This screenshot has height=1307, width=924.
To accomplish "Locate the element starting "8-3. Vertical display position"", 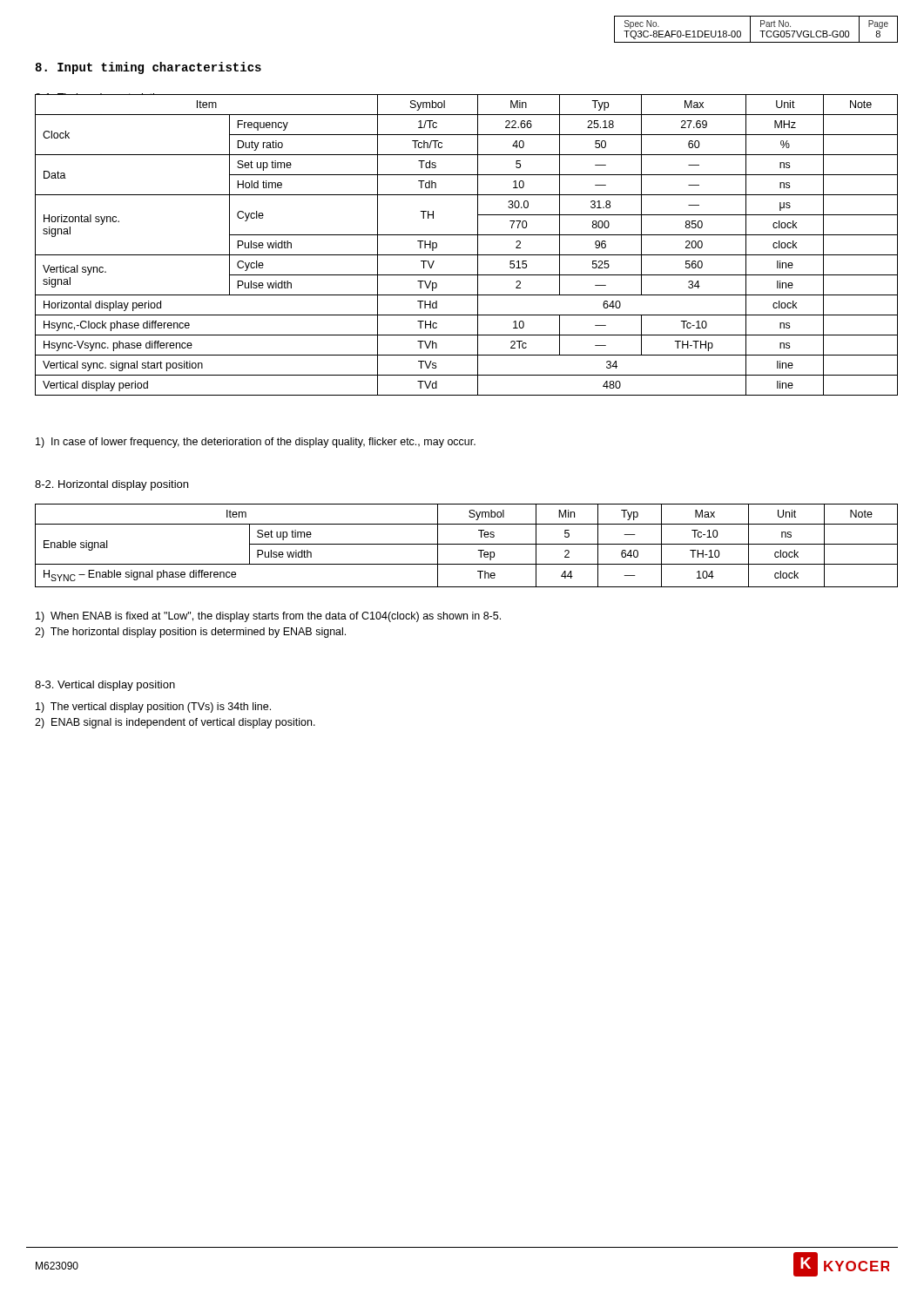I will click(105, 684).
